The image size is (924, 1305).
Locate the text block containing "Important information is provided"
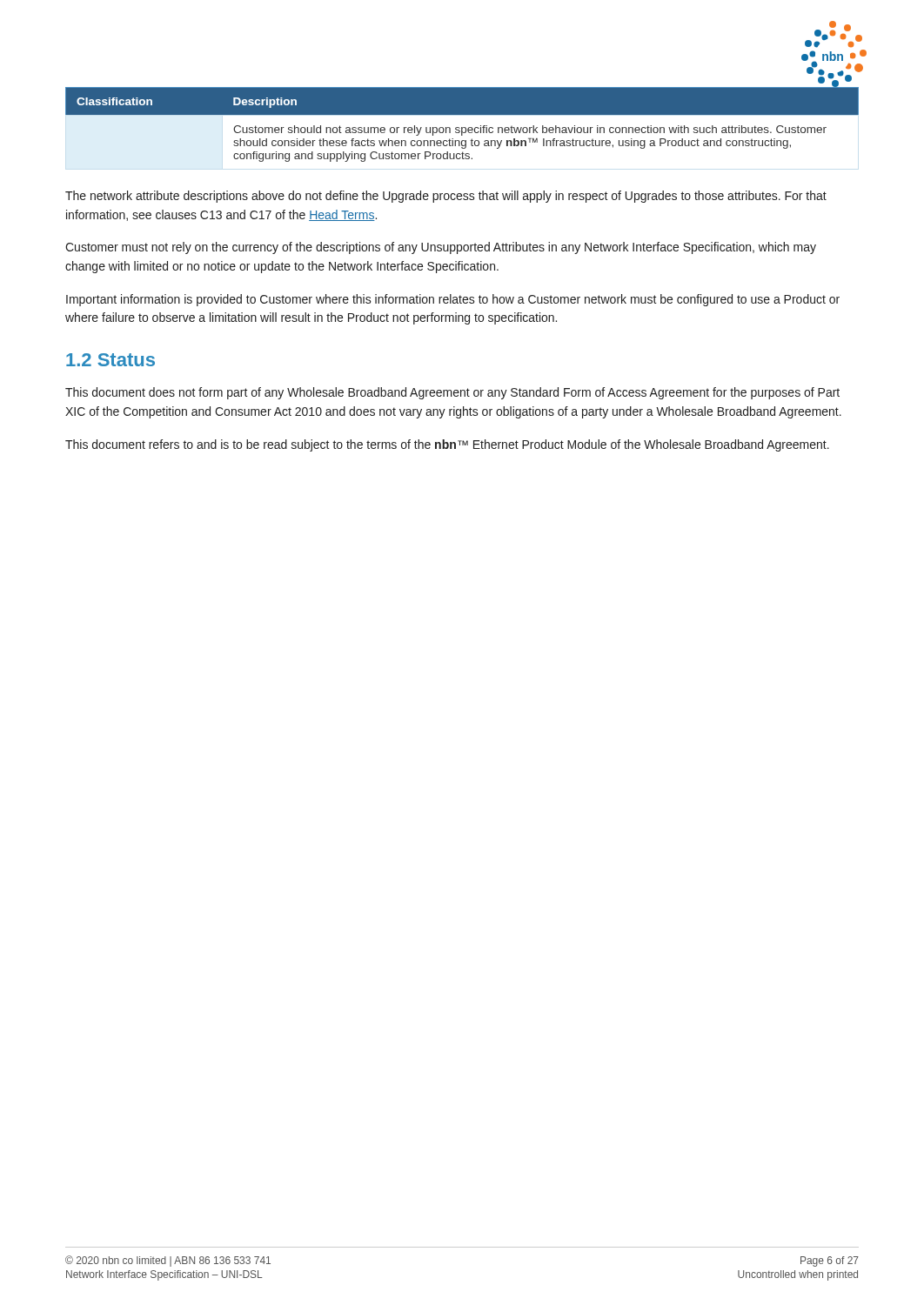pyautogui.click(x=453, y=309)
